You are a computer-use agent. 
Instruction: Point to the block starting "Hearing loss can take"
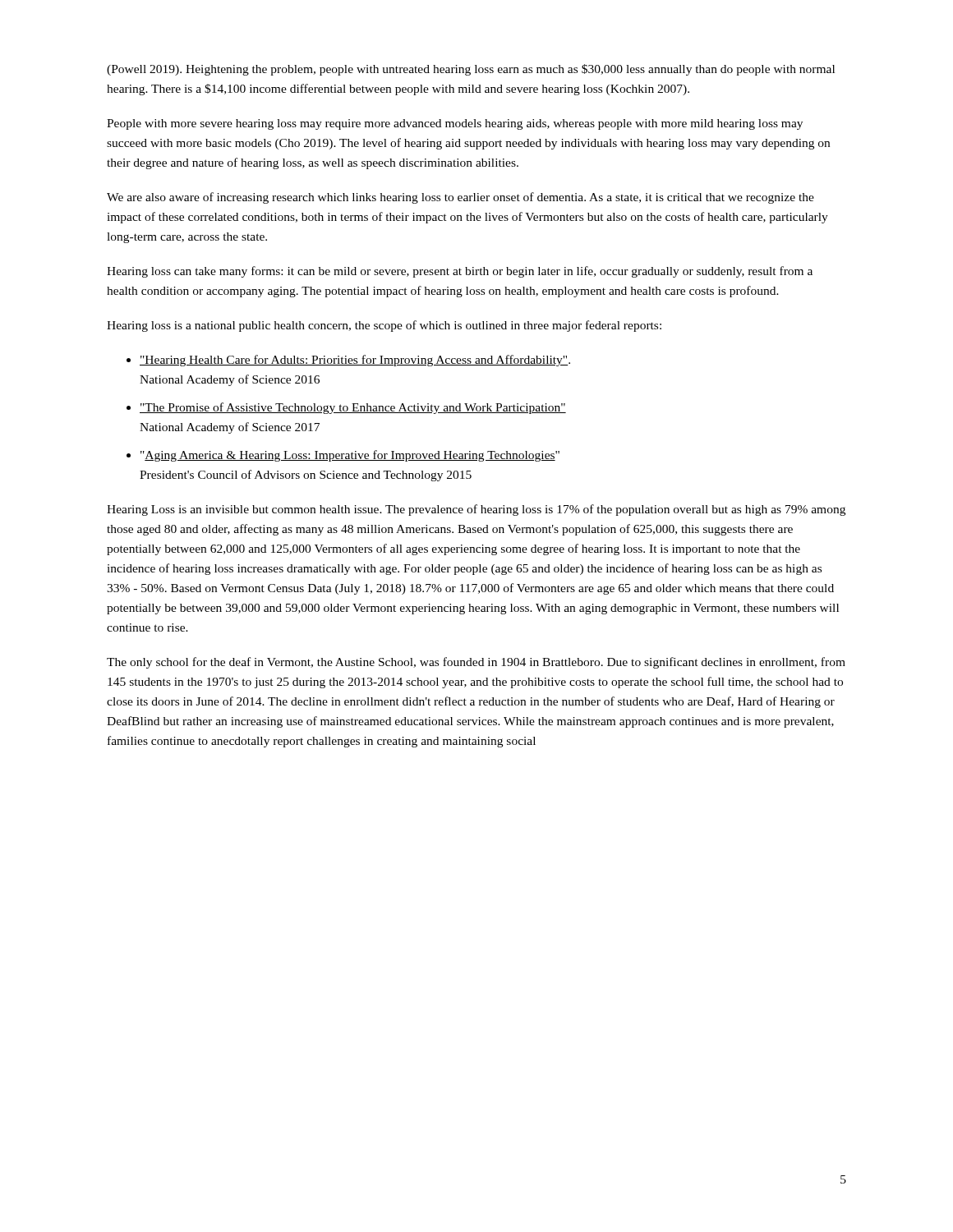tap(460, 281)
